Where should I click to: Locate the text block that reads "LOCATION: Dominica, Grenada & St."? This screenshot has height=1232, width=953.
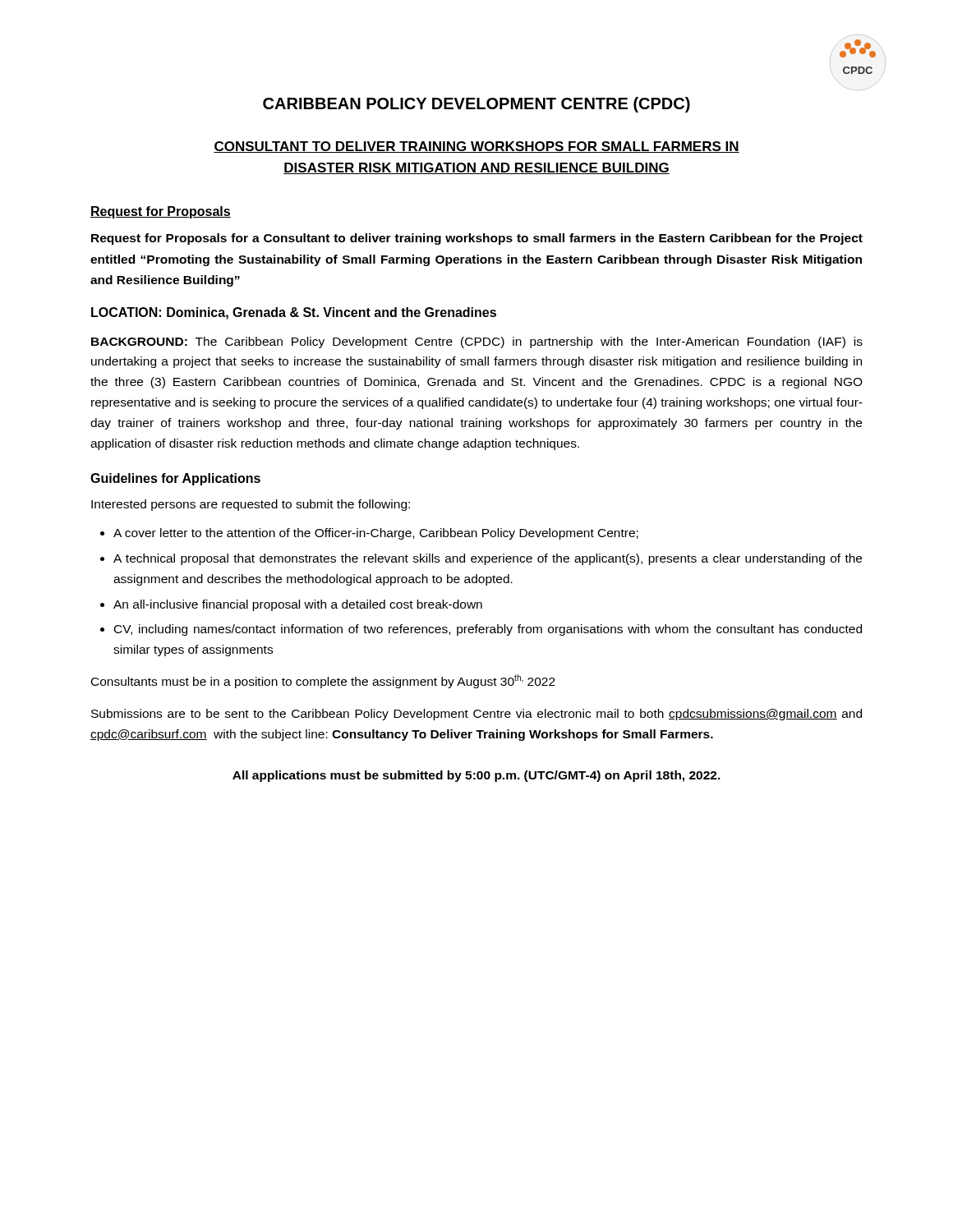(x=294, y=312)
